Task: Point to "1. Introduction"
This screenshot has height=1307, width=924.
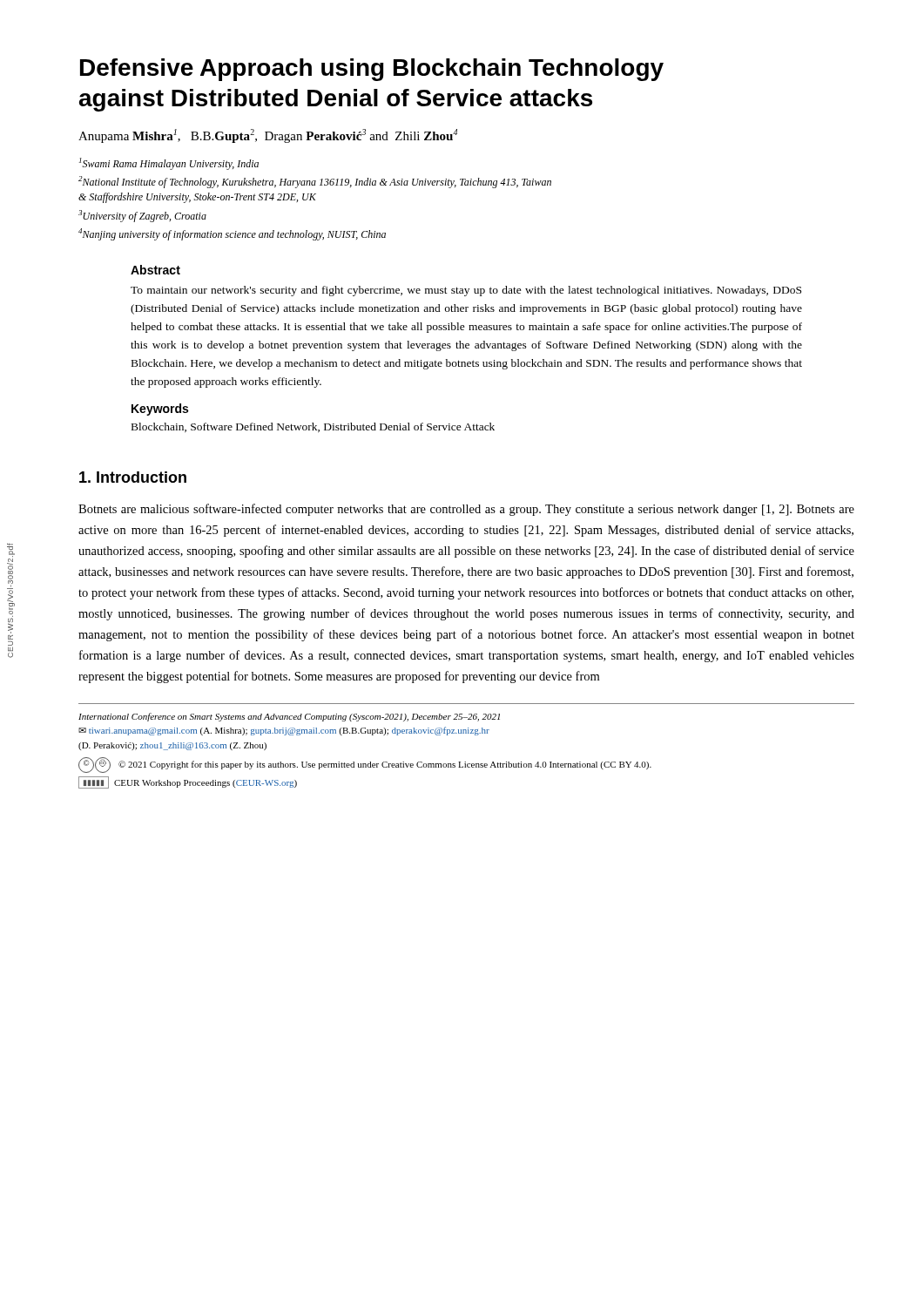Action: (133, 478)
